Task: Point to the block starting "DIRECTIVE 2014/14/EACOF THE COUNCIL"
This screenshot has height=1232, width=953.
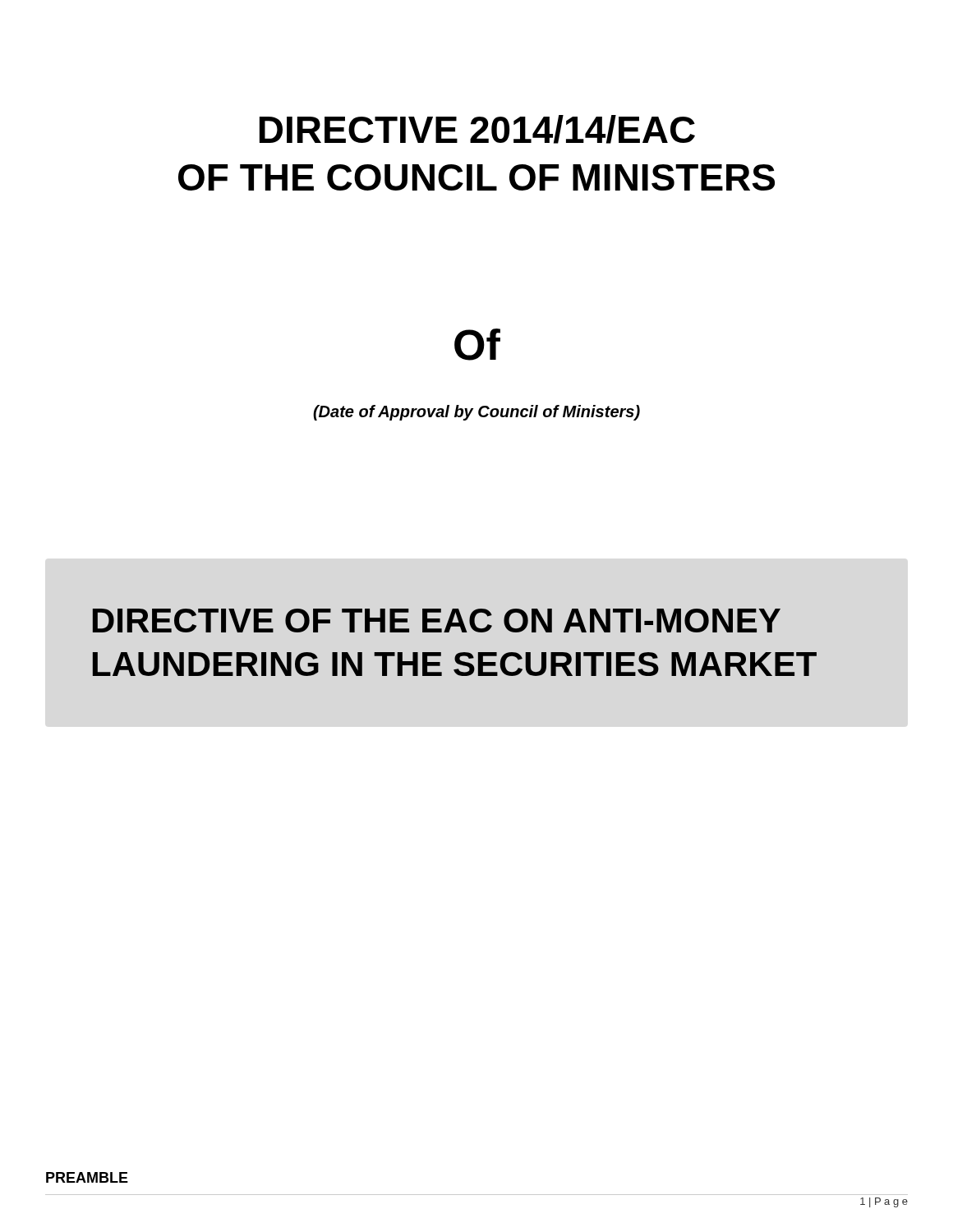Action: [x=476, y=154]
